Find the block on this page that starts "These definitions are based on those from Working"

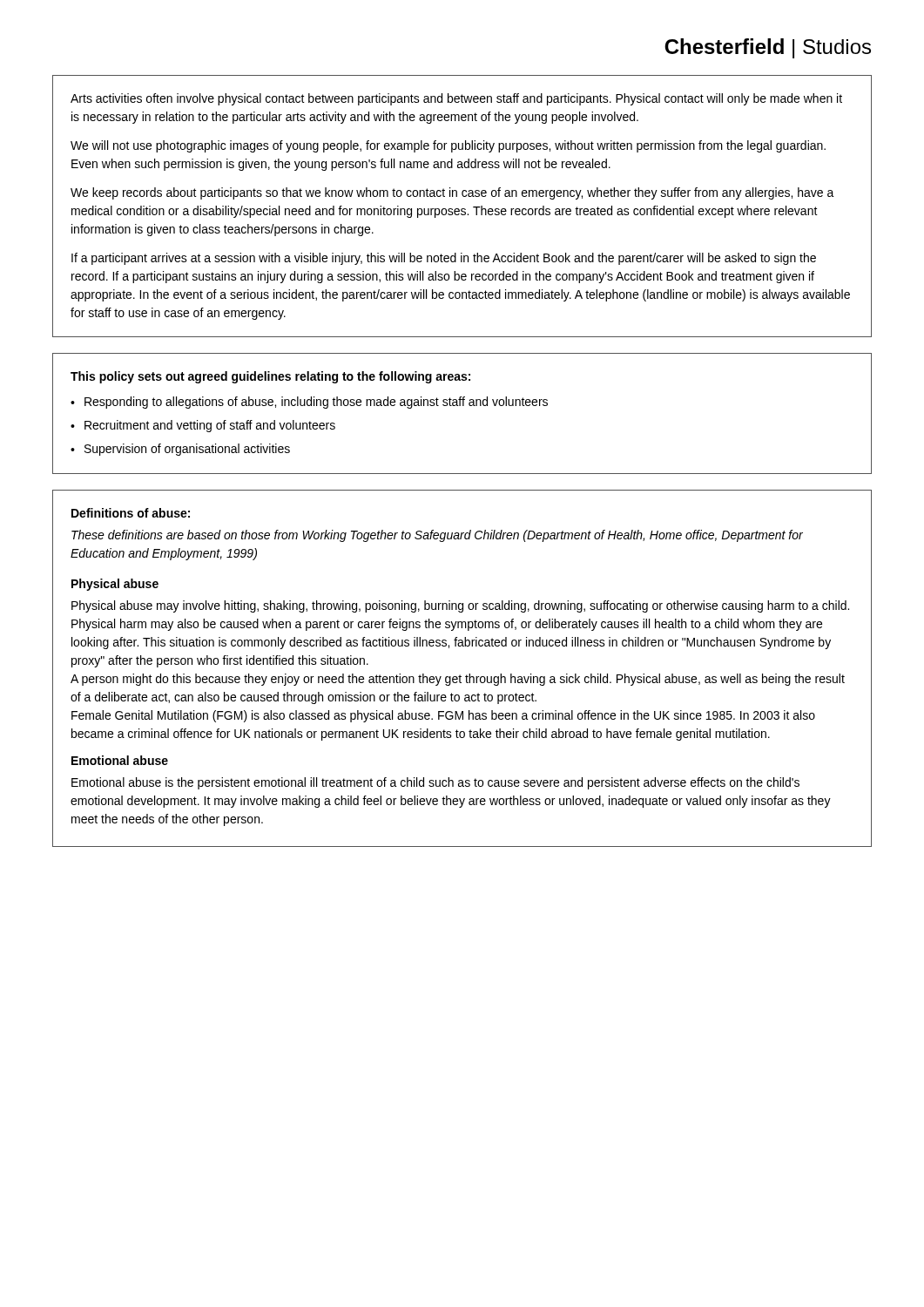(437, 544)
